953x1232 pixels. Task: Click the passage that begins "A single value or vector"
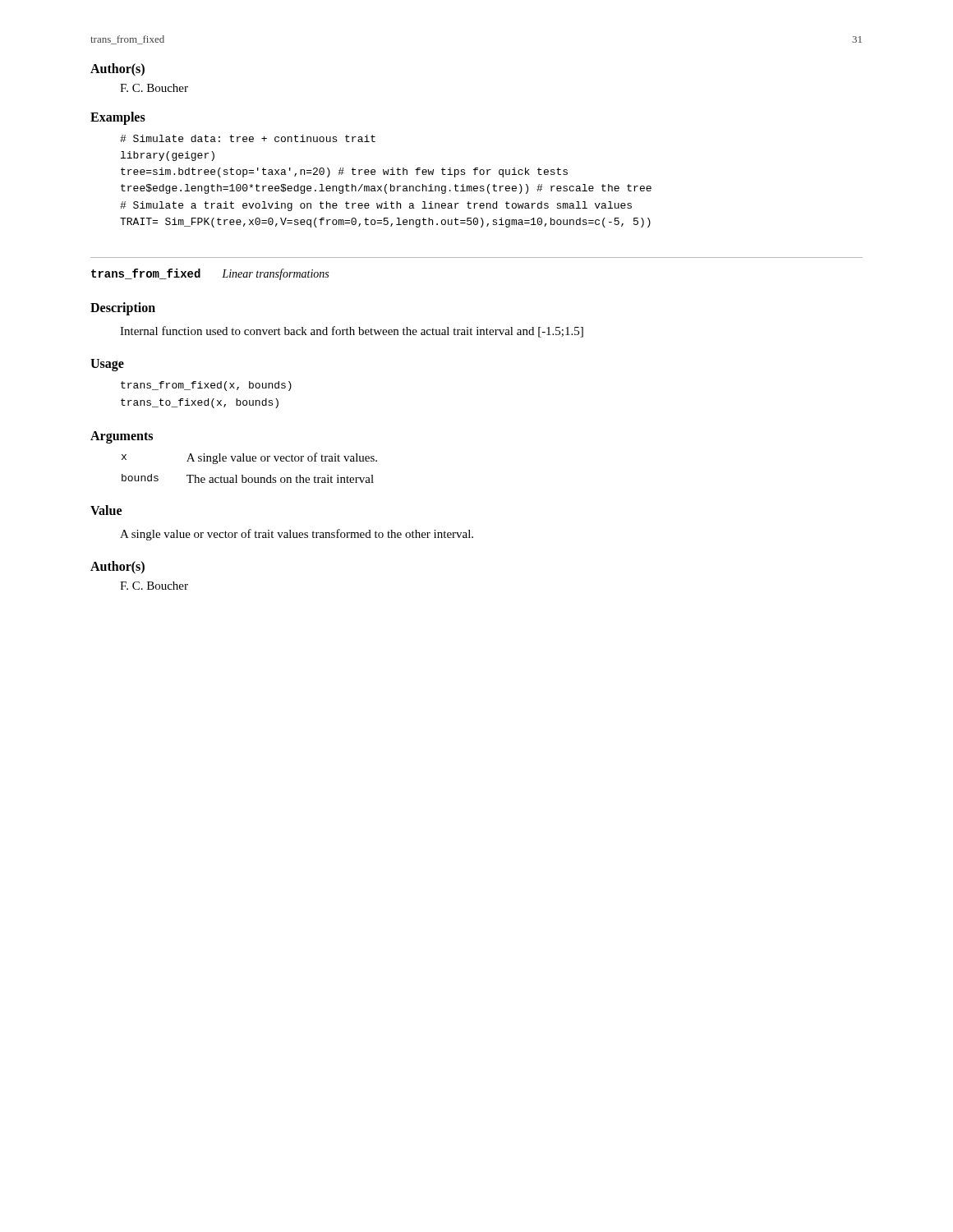[297, 534]
